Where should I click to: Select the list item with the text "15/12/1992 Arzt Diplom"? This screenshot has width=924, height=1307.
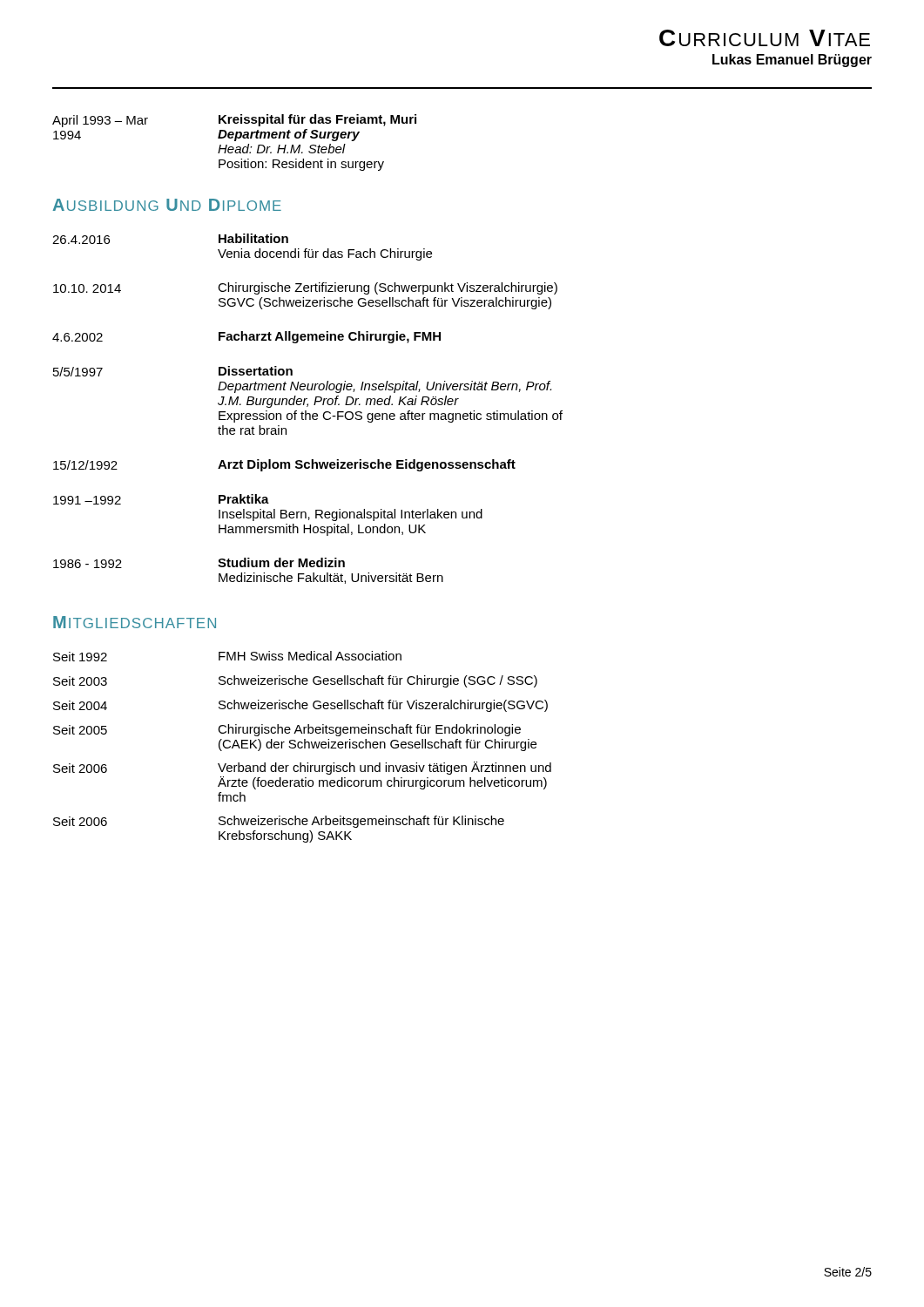coord(462,464)
